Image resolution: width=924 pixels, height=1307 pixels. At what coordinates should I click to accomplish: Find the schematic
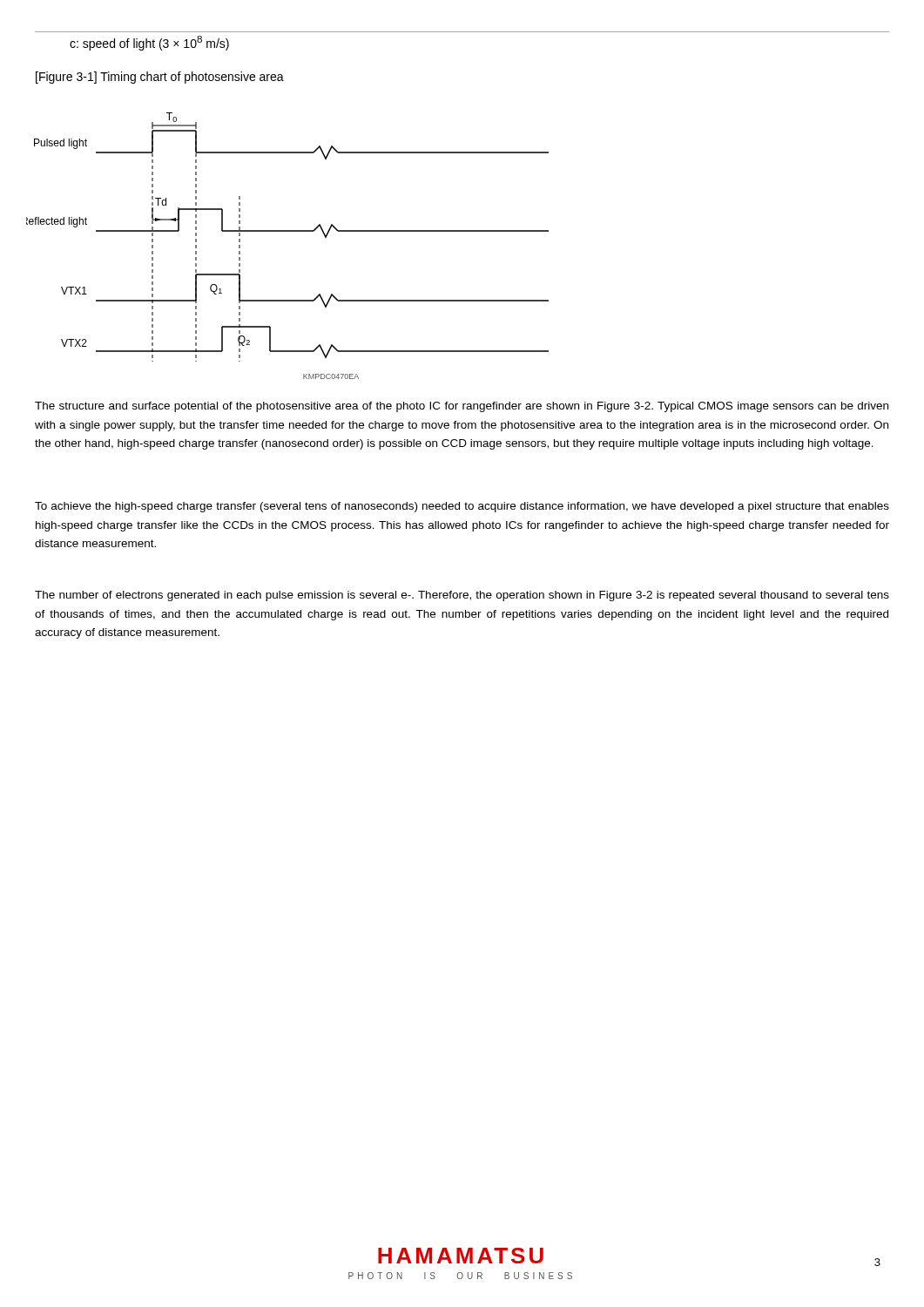[331, 240]
